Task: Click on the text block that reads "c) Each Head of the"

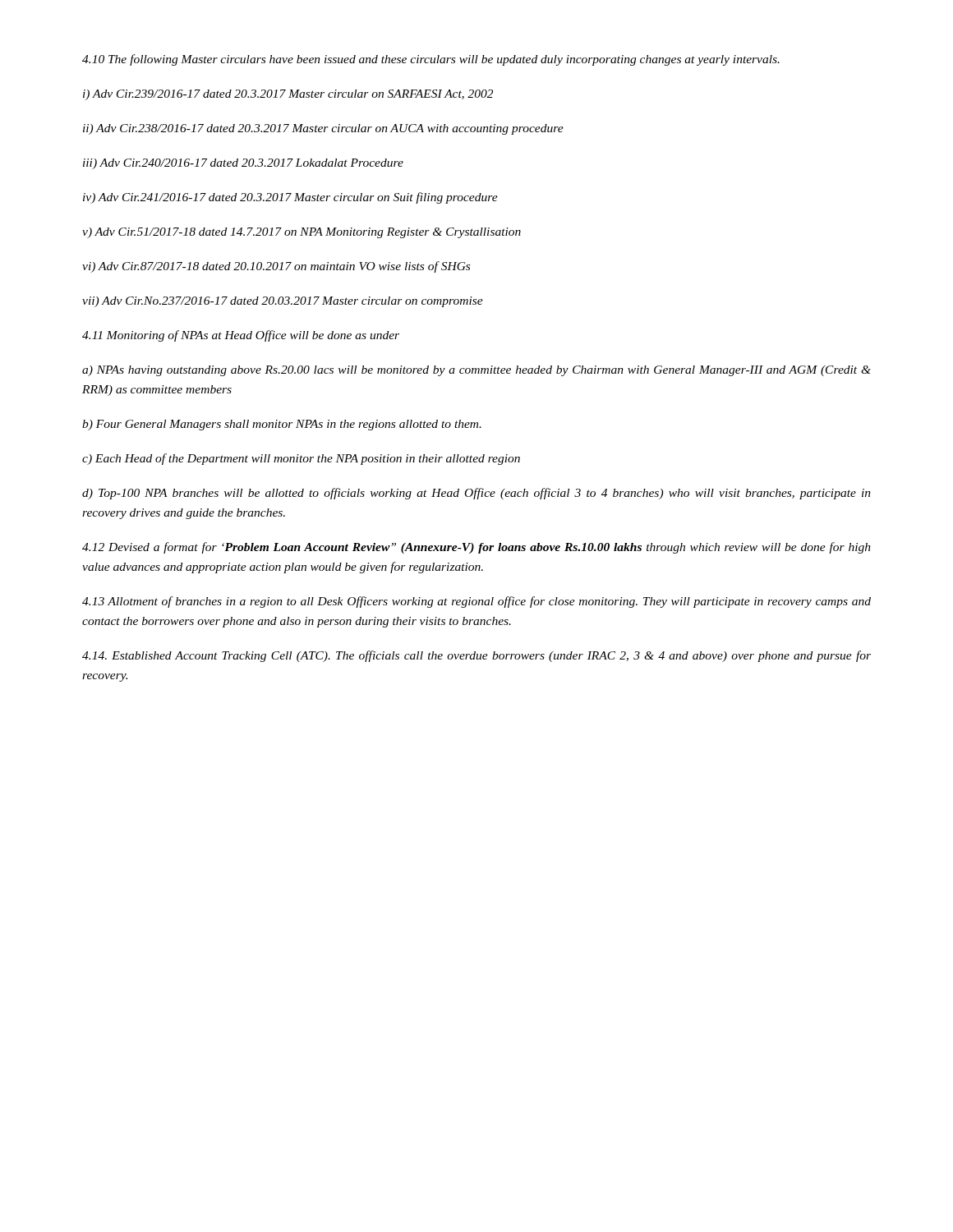Action: tap(301, 458)
